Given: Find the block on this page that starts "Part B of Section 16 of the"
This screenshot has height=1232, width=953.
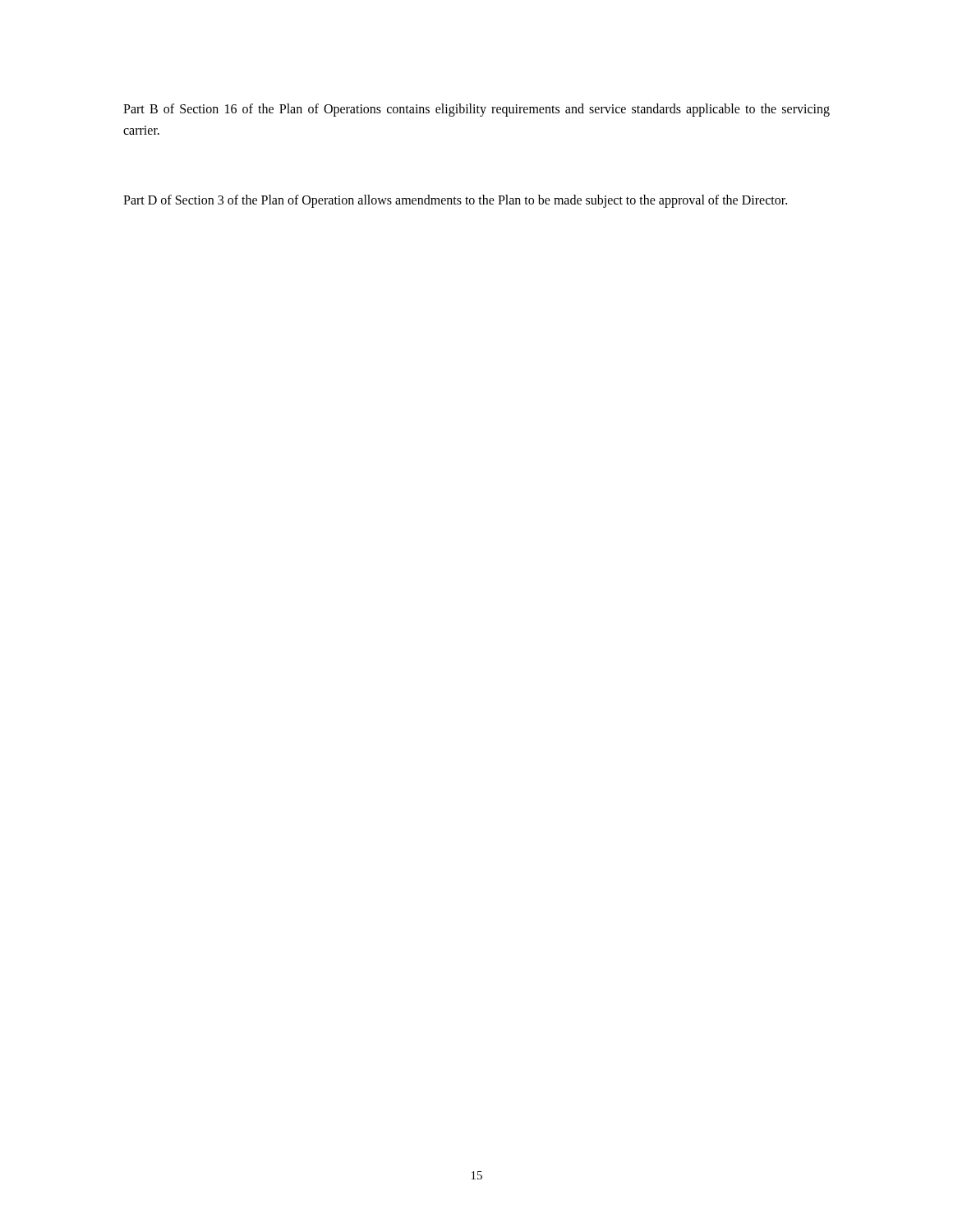Looking at the screenshot, I should point(476,119).
